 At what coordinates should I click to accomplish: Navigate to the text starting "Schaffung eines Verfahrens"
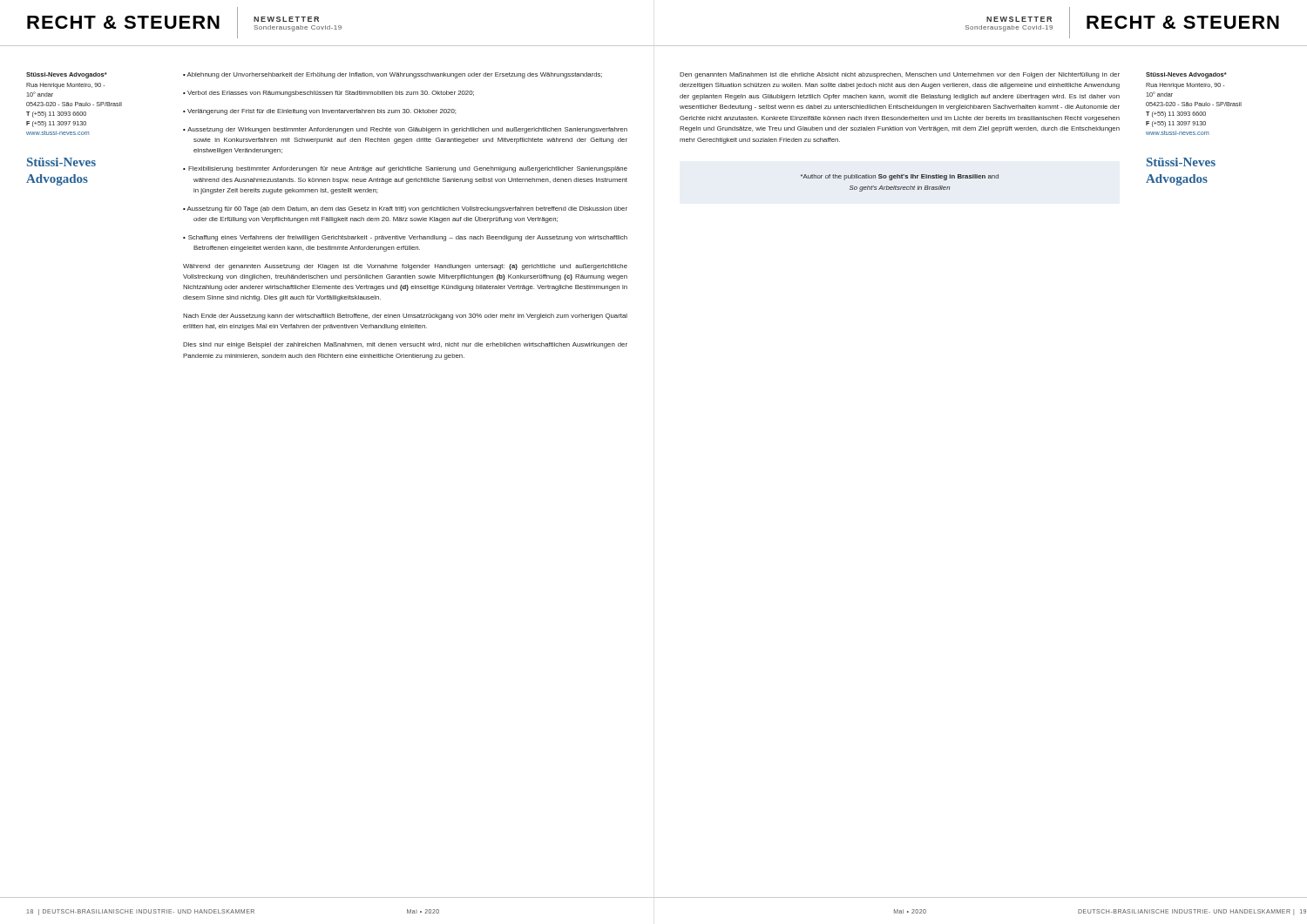[408, 242]
